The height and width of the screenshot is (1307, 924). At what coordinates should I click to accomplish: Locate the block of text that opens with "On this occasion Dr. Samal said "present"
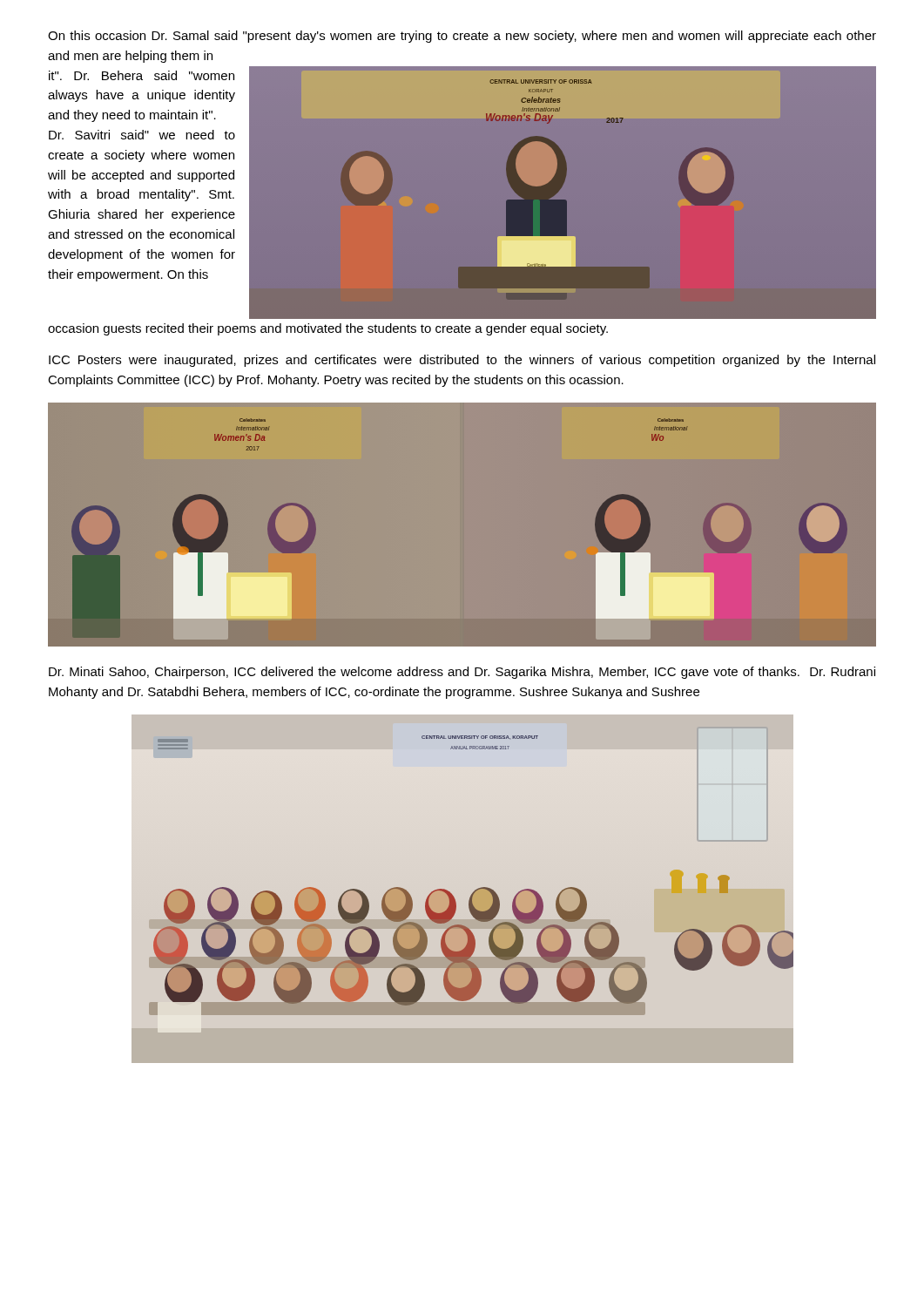(x=462, y=45)
